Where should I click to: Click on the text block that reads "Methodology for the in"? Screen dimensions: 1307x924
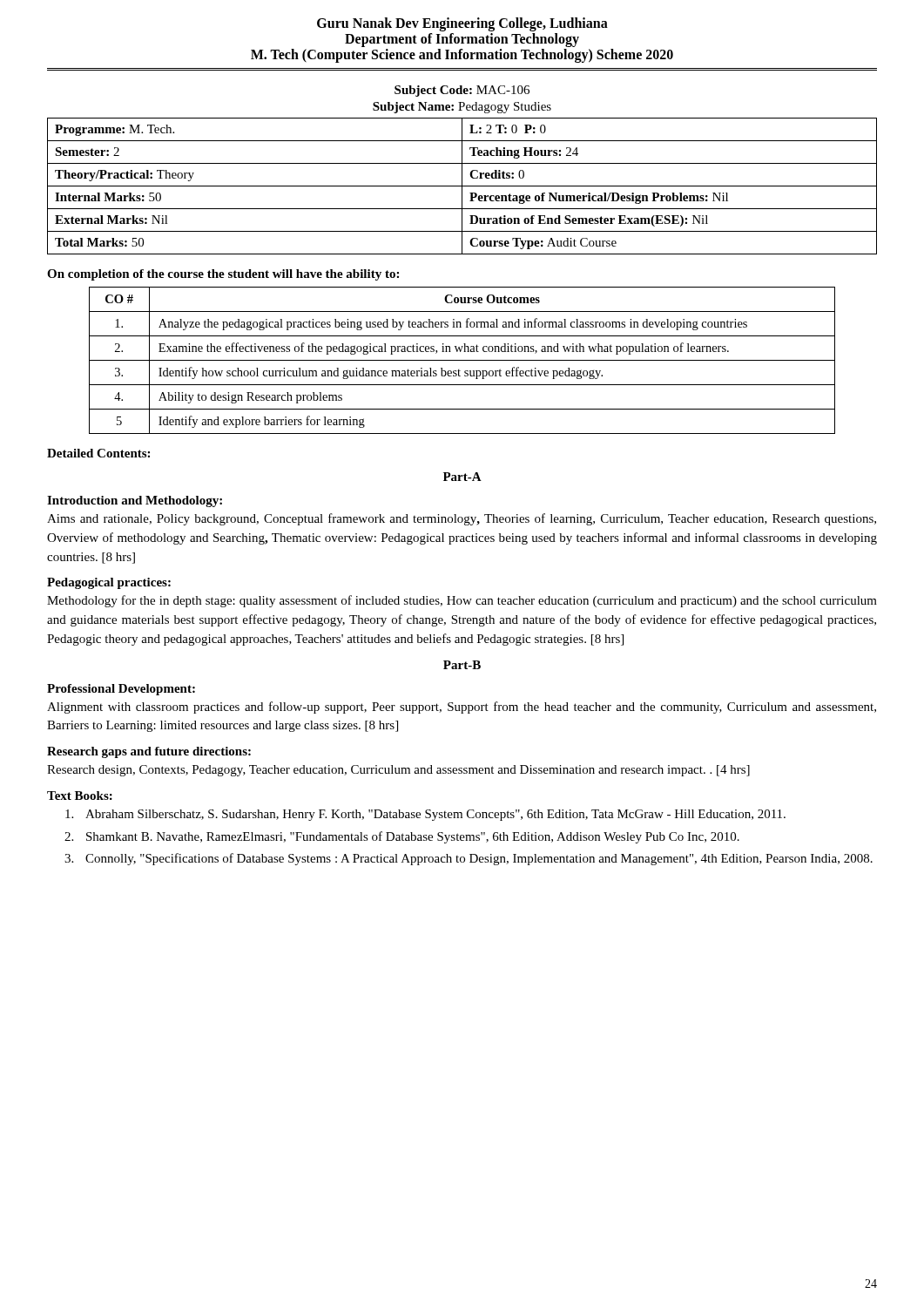[x=462, y=620]
